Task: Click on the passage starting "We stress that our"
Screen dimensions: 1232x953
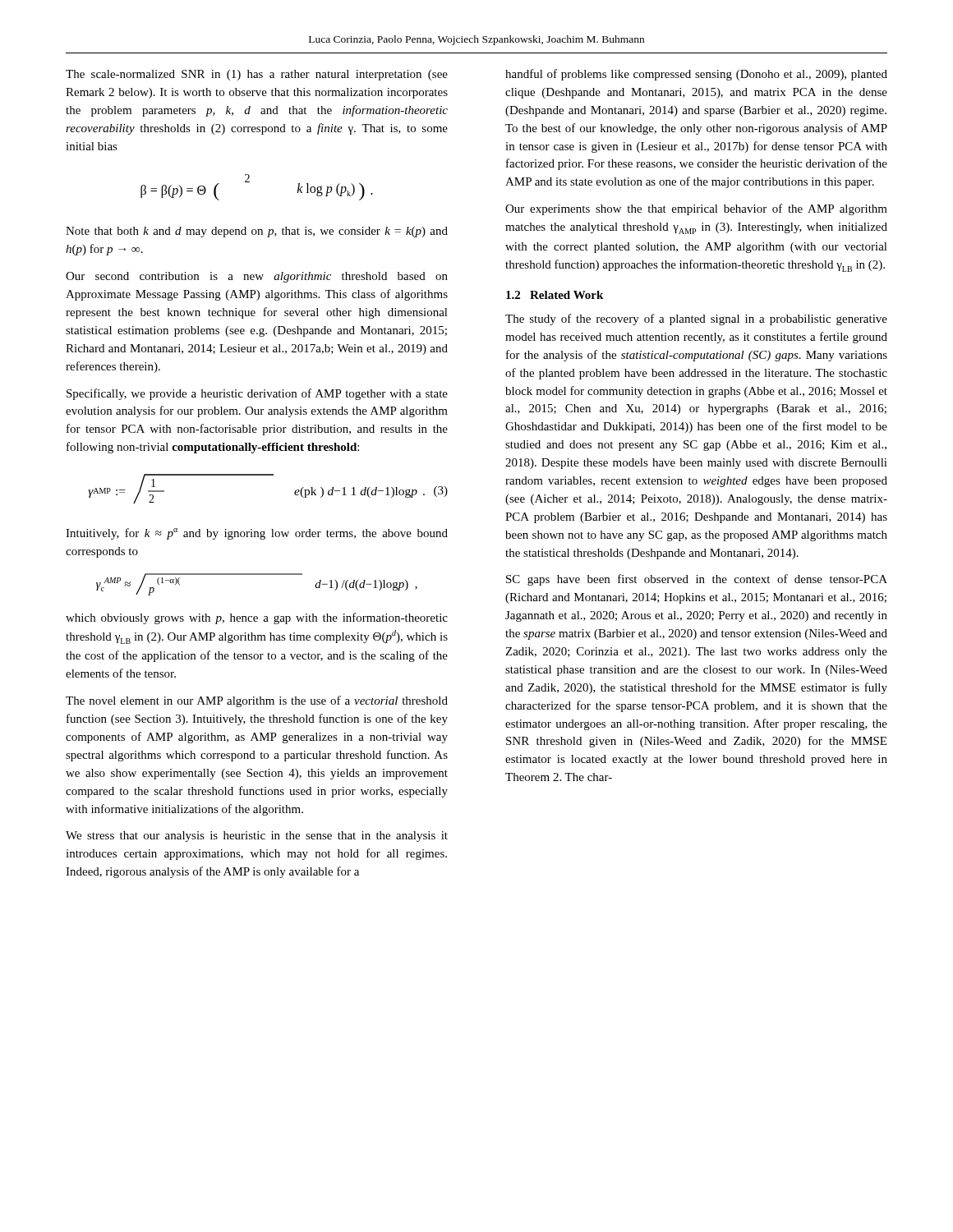Action: pos(257,854)
